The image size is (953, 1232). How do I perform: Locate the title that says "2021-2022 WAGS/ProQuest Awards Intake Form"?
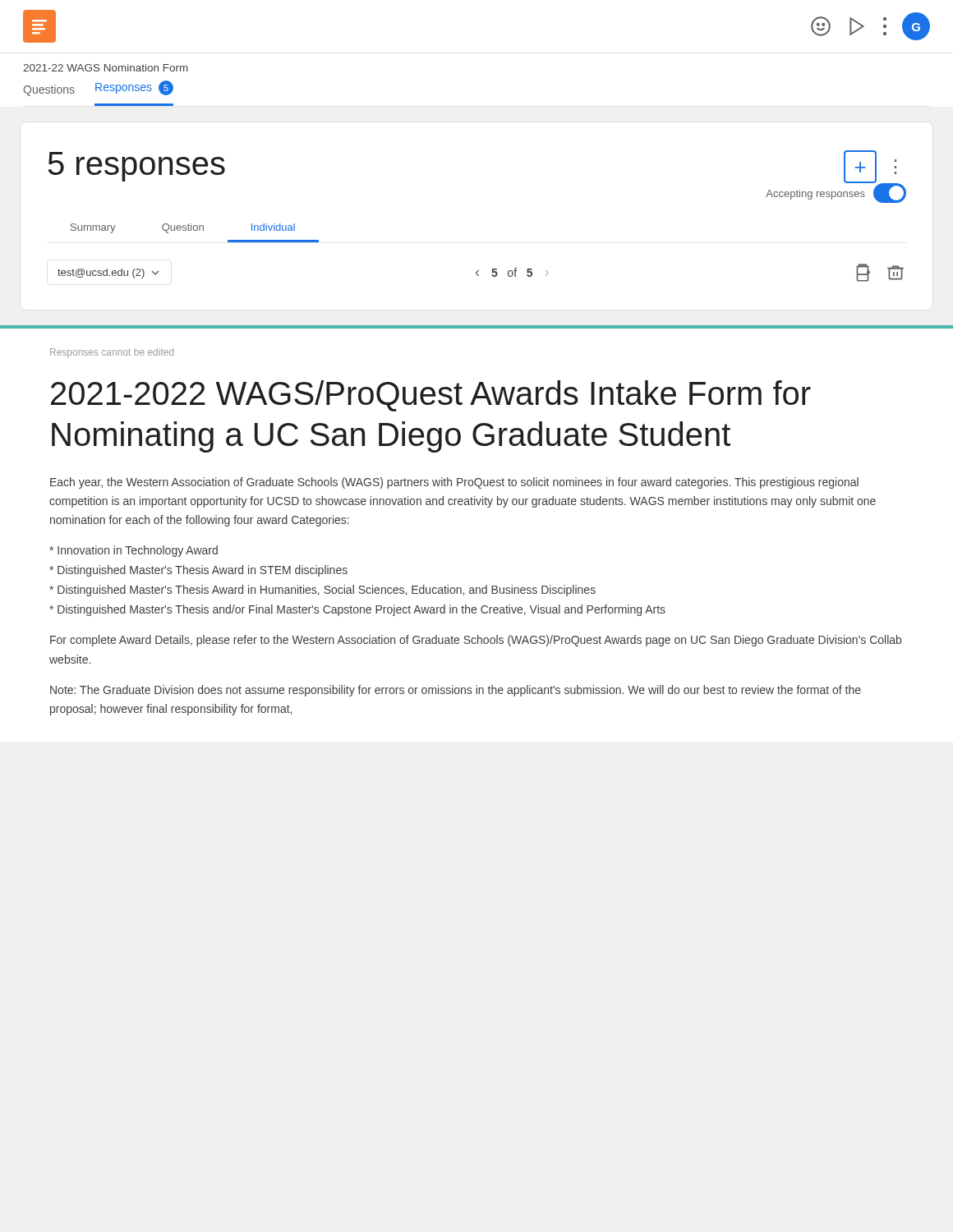[430, 414]
